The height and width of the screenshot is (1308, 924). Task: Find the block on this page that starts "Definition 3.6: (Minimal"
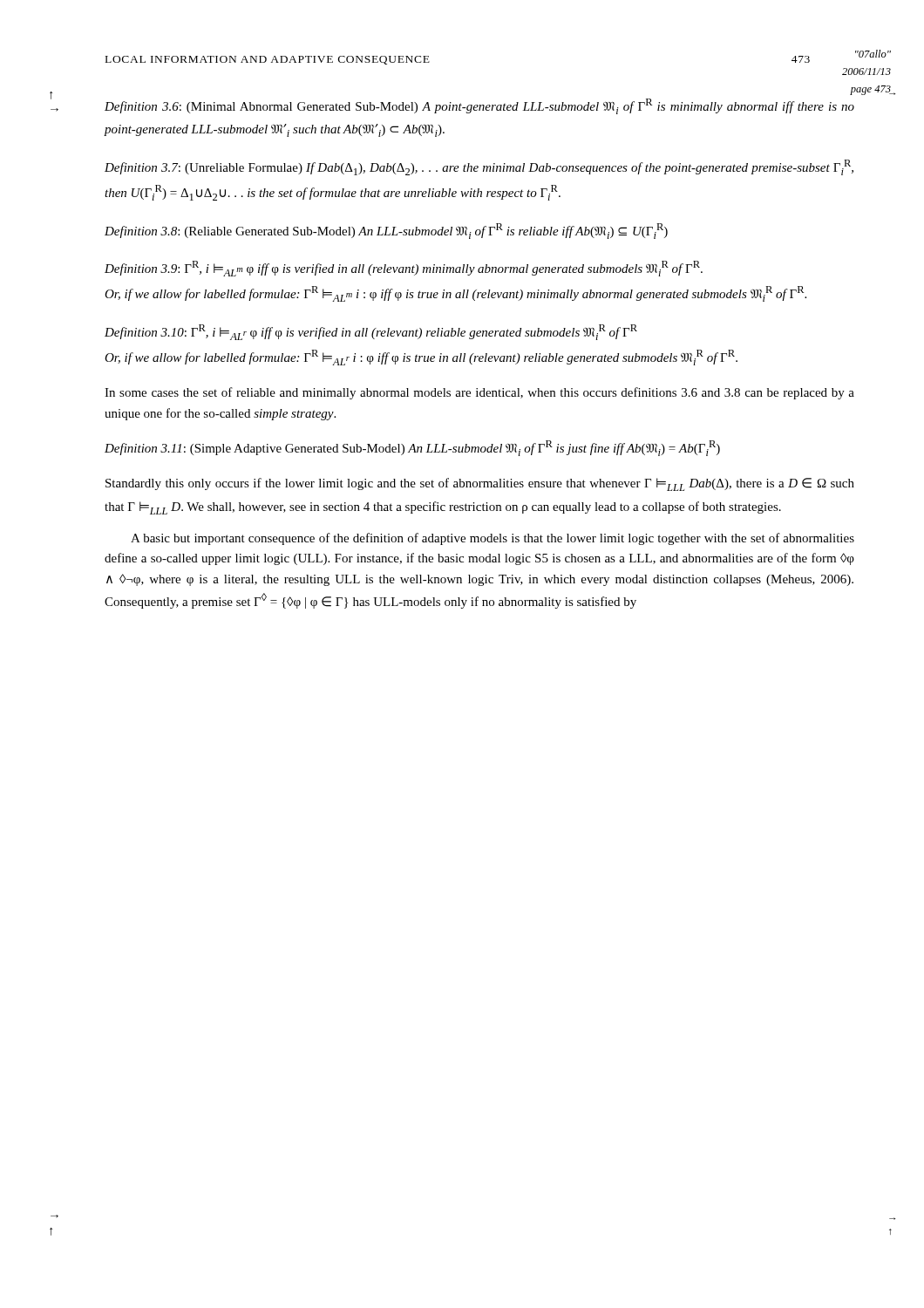click(479, 118)
